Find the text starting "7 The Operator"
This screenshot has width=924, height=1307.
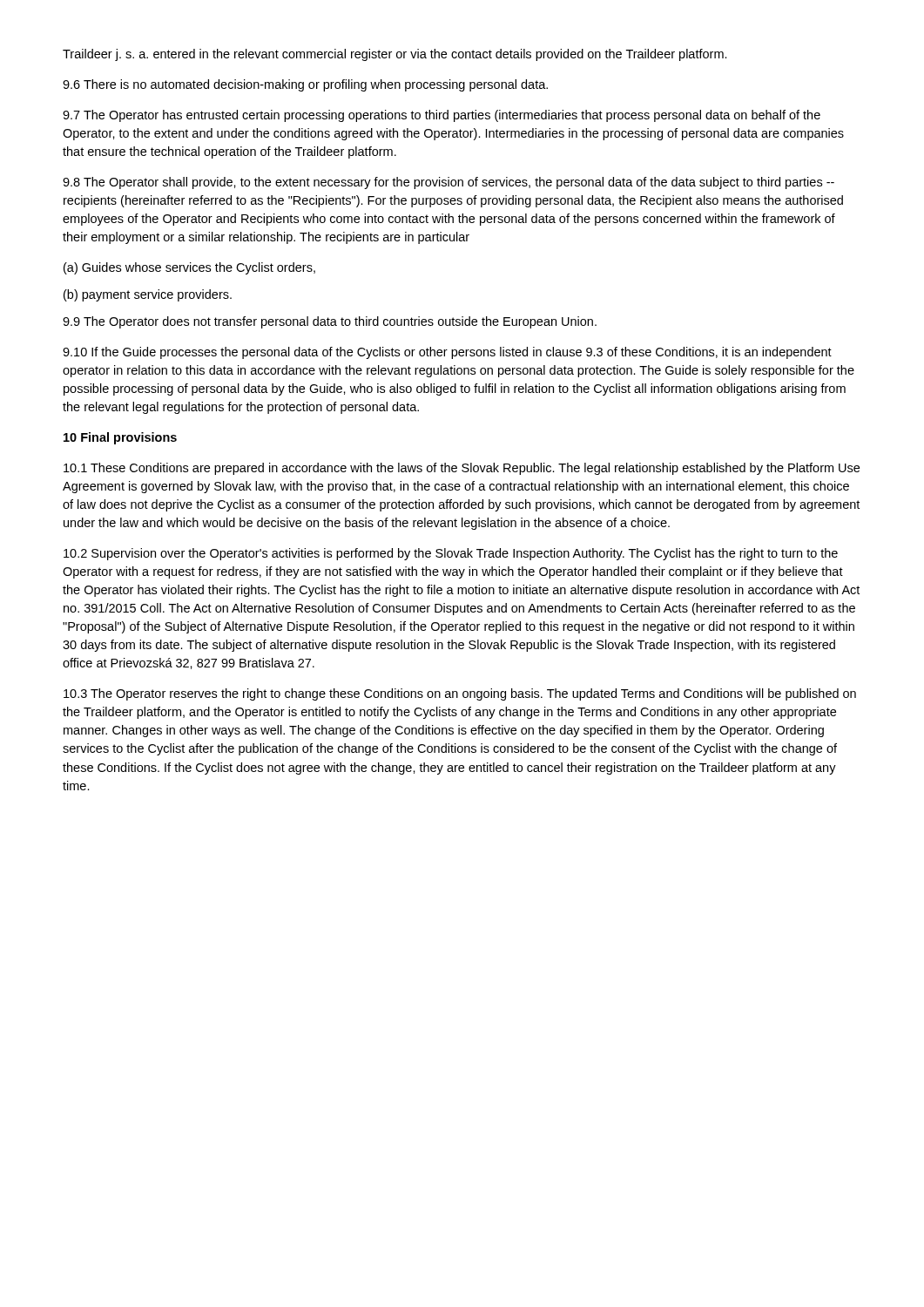(x=453, y=133)
